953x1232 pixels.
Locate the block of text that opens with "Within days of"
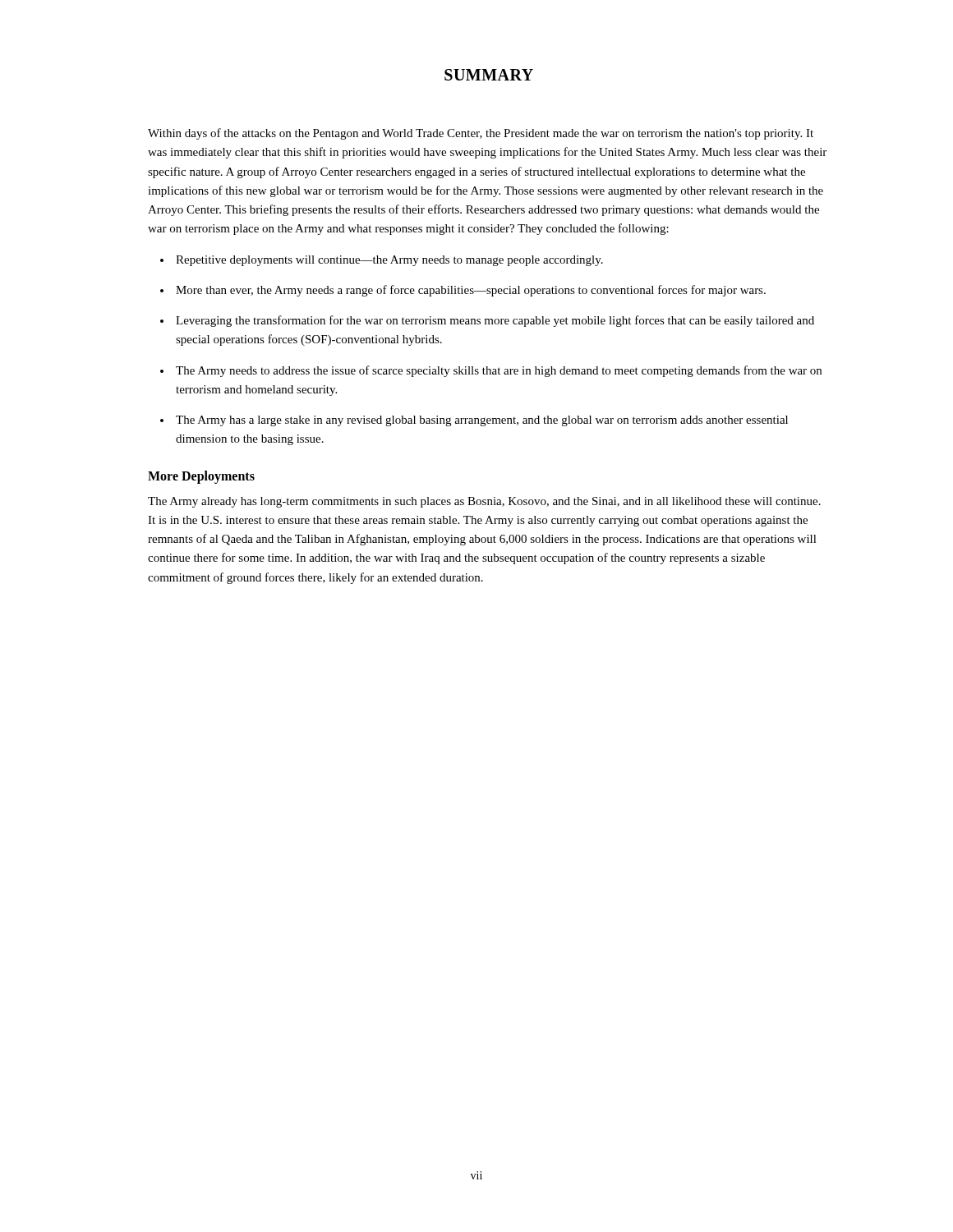point(489,181)
